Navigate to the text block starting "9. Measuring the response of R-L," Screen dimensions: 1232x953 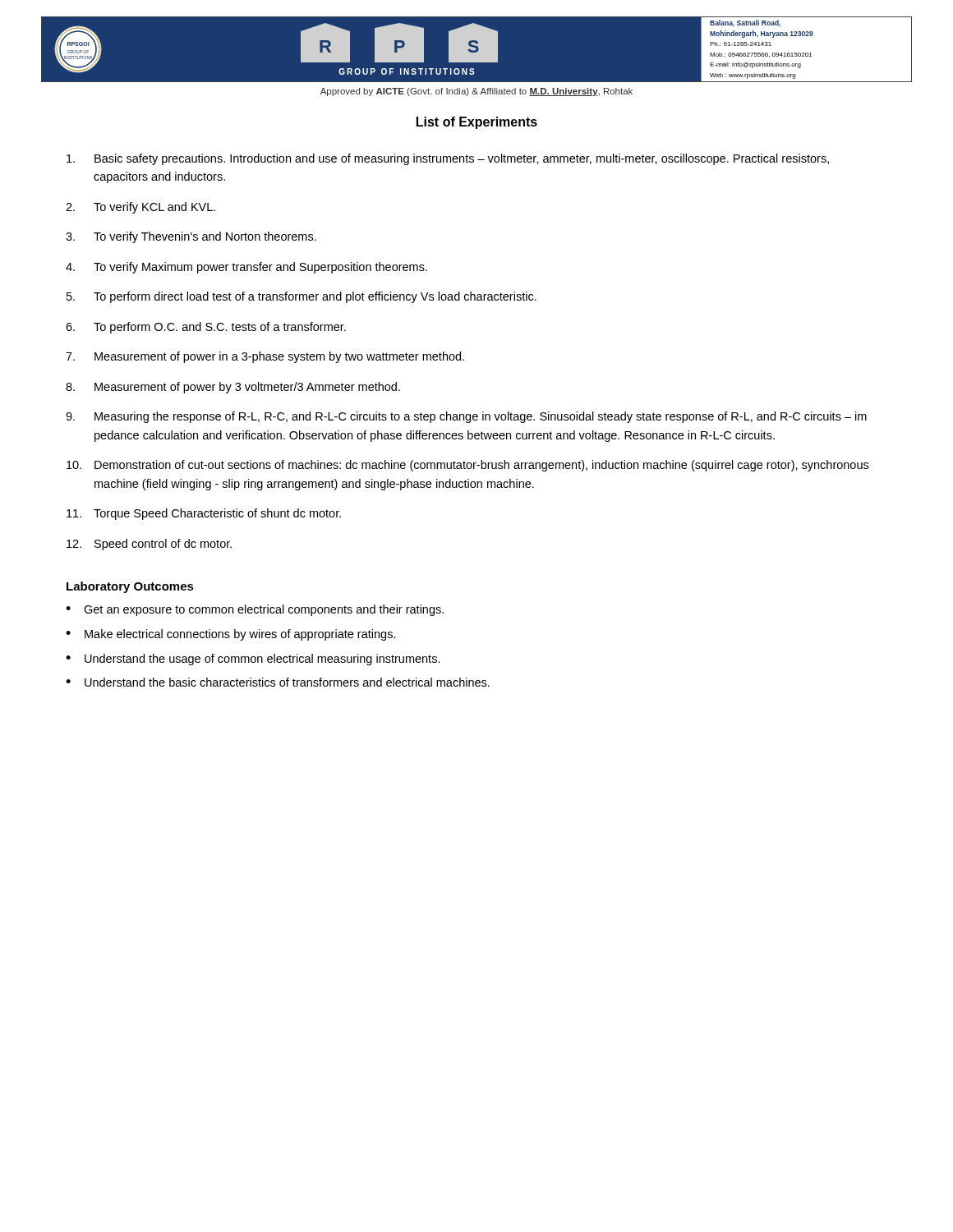[x=476, y=426]
